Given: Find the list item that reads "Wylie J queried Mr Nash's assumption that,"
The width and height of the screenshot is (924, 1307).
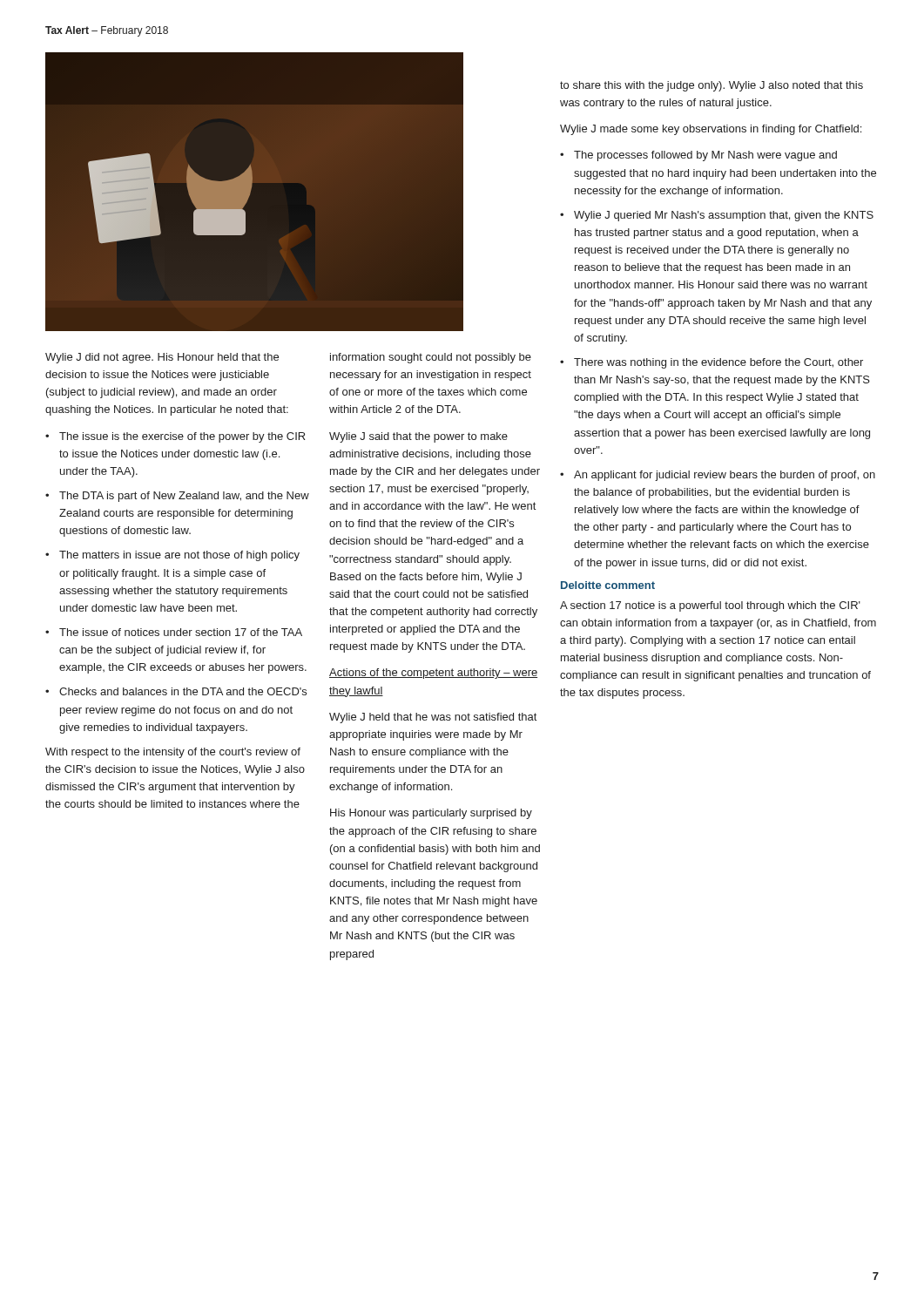Looking at the screenshot, I should pos(724,276).
